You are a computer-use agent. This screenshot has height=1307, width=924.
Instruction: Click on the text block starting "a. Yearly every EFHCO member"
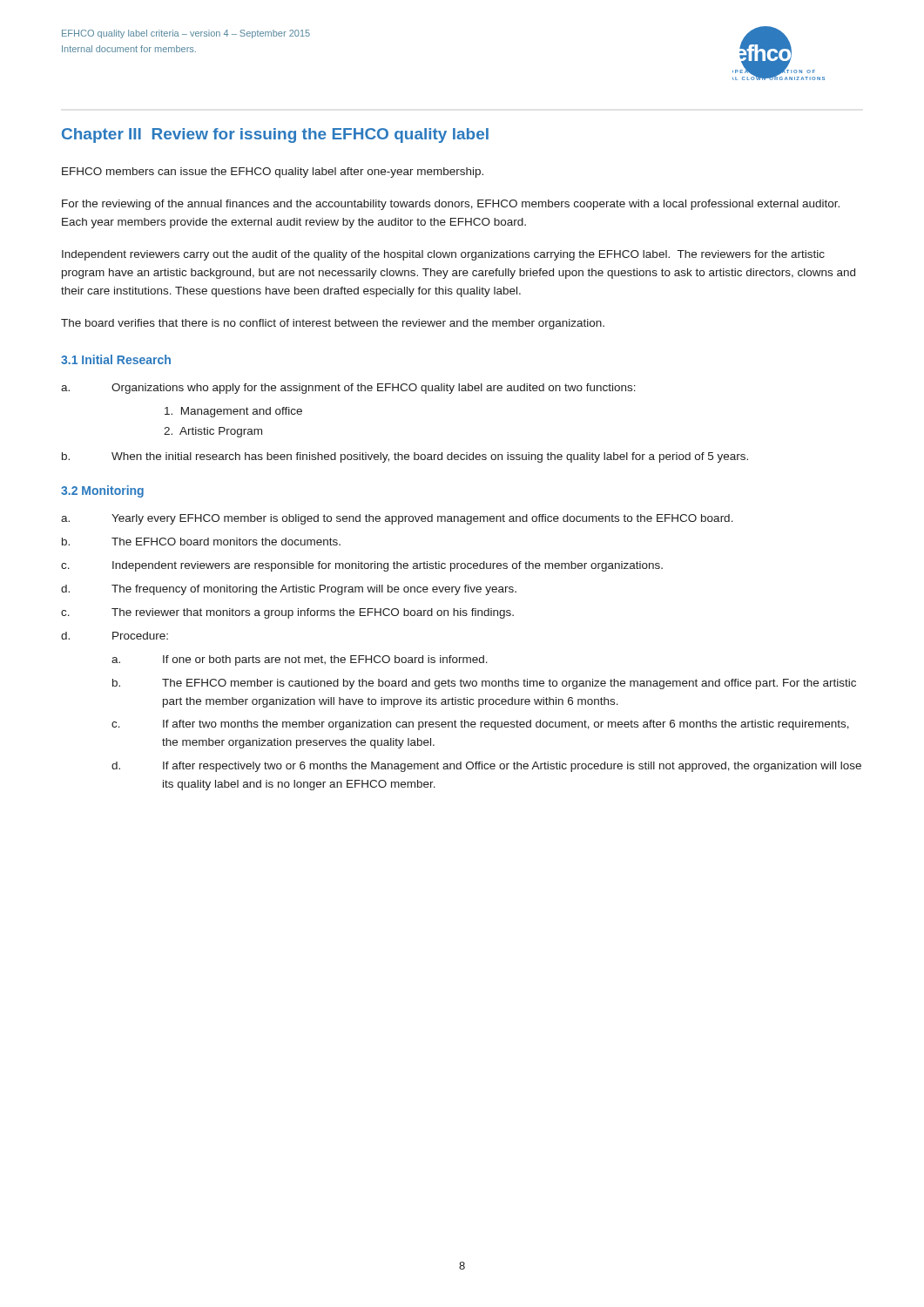tap(462, 519)
